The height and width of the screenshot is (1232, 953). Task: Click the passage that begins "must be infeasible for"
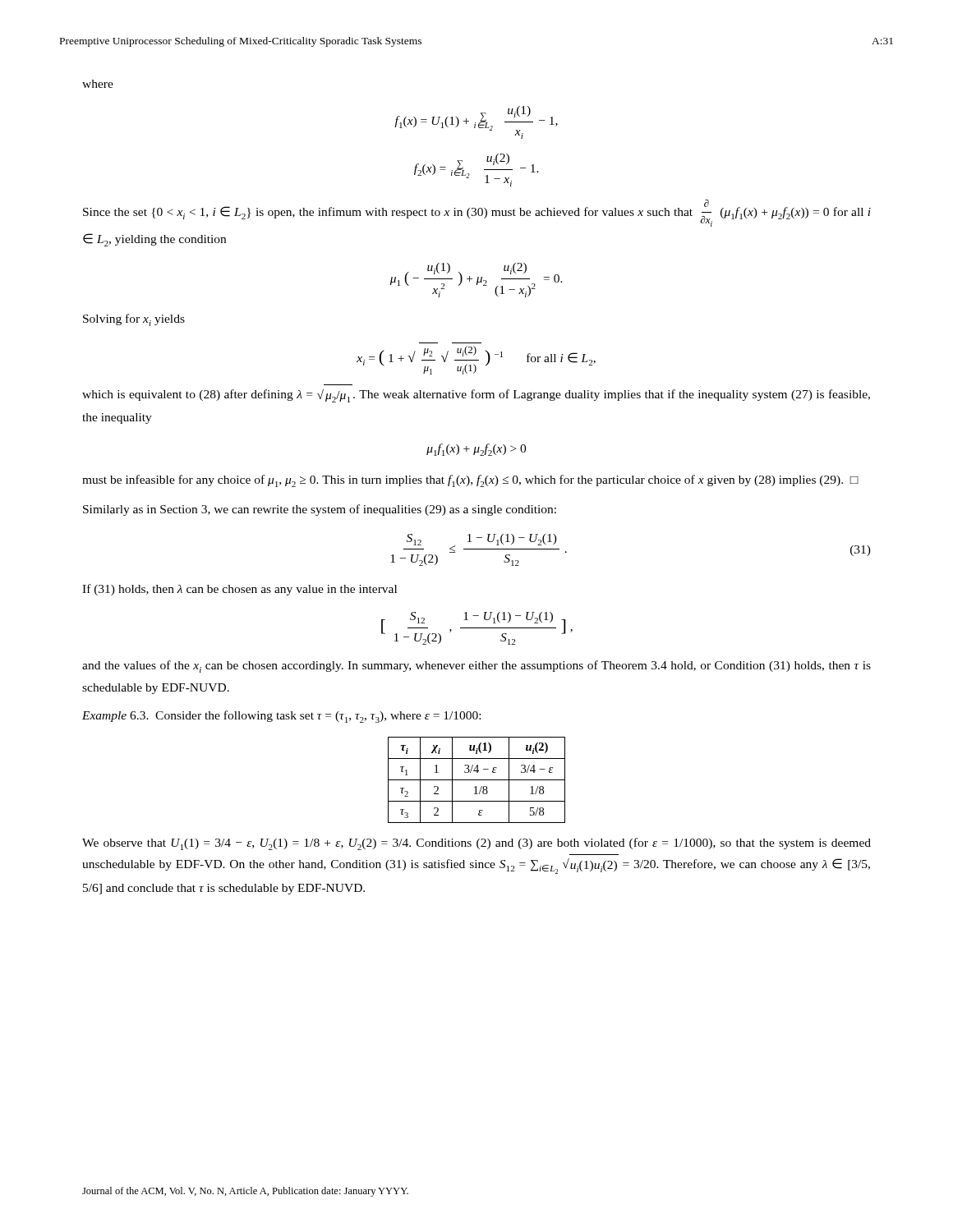pyautogui.click(x=470, y=481)
